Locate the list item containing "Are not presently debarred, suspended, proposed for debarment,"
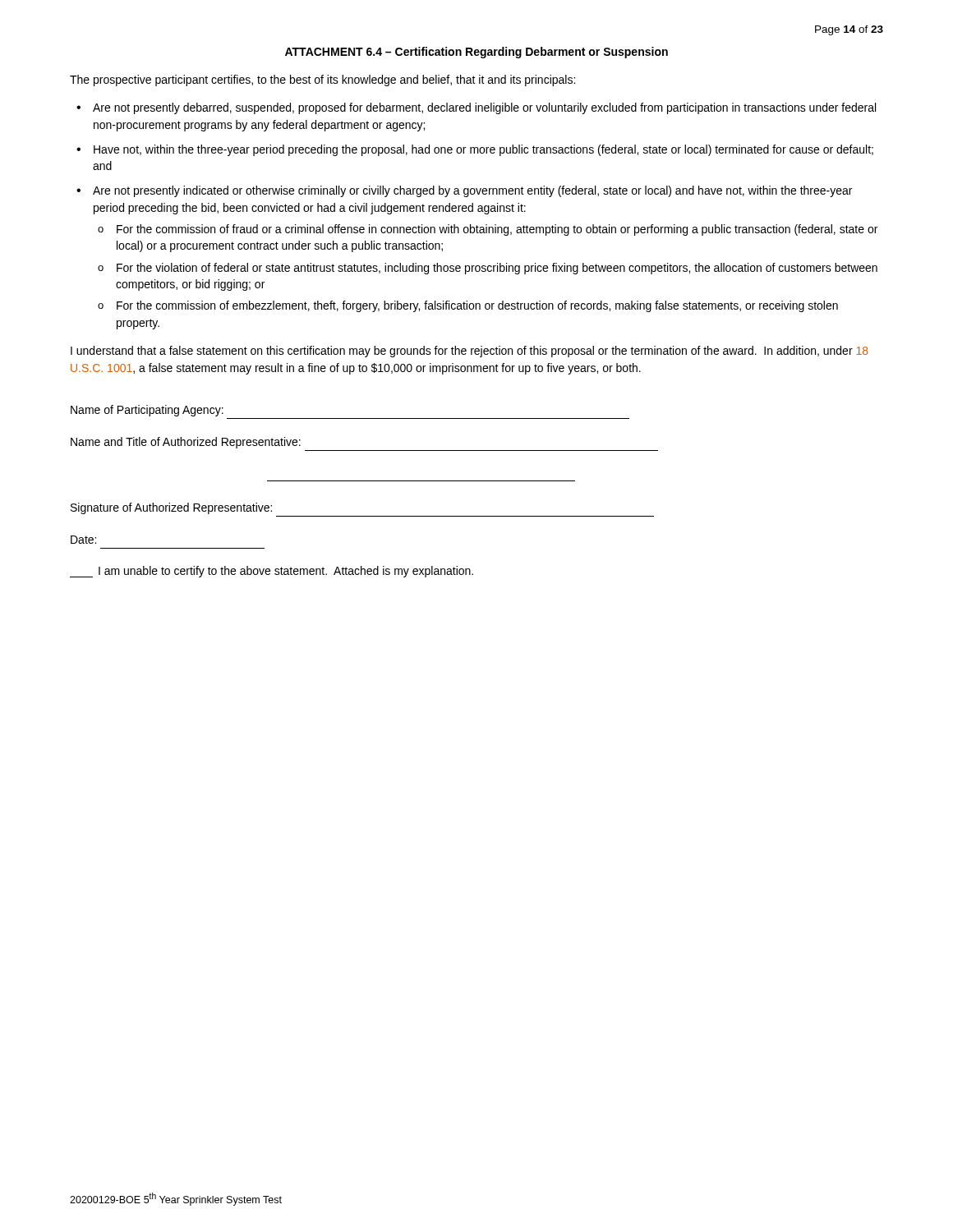The image size is (953, 1232). 485,116
